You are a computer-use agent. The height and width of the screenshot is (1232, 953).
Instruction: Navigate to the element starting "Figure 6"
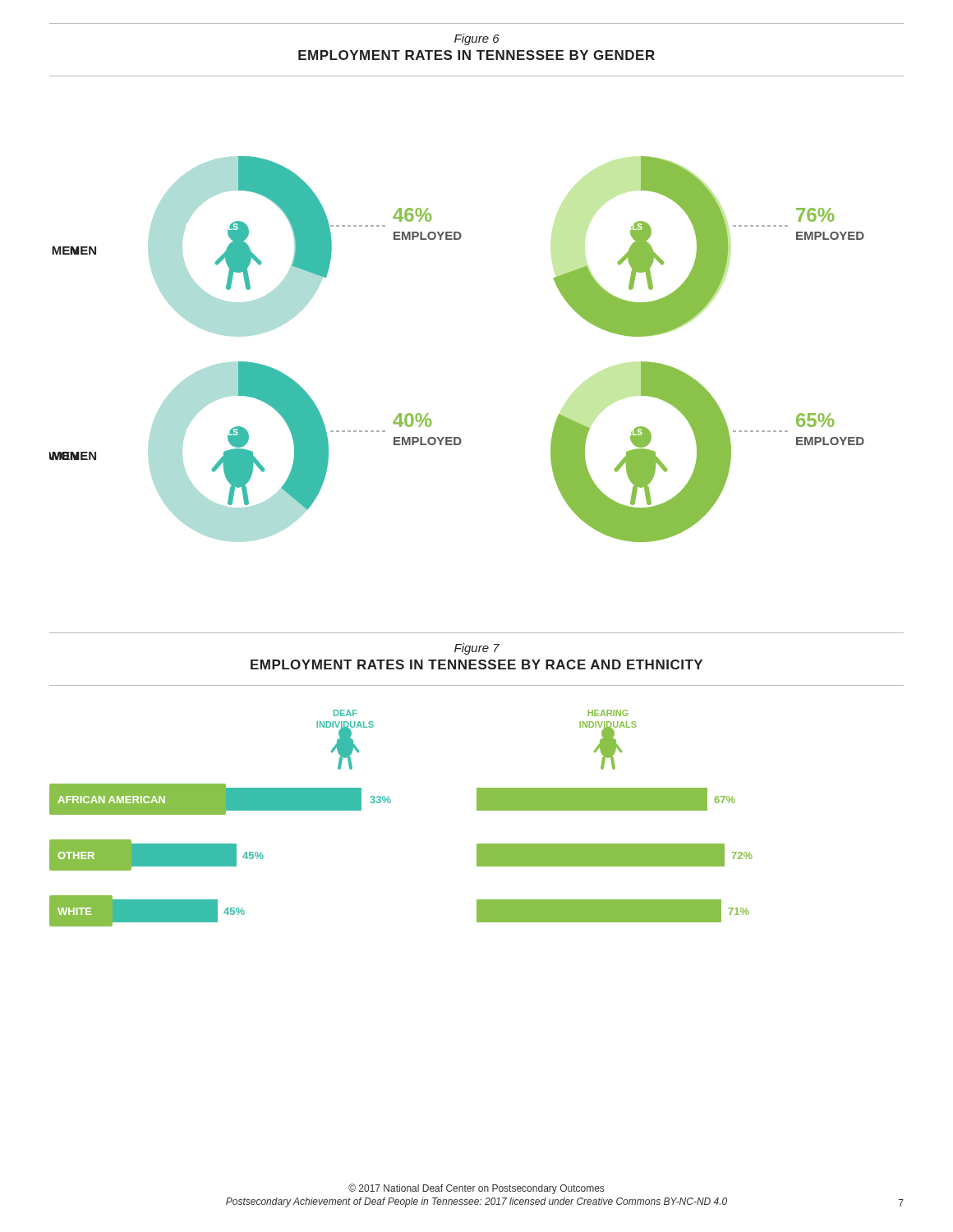click(x=476, y=38)
